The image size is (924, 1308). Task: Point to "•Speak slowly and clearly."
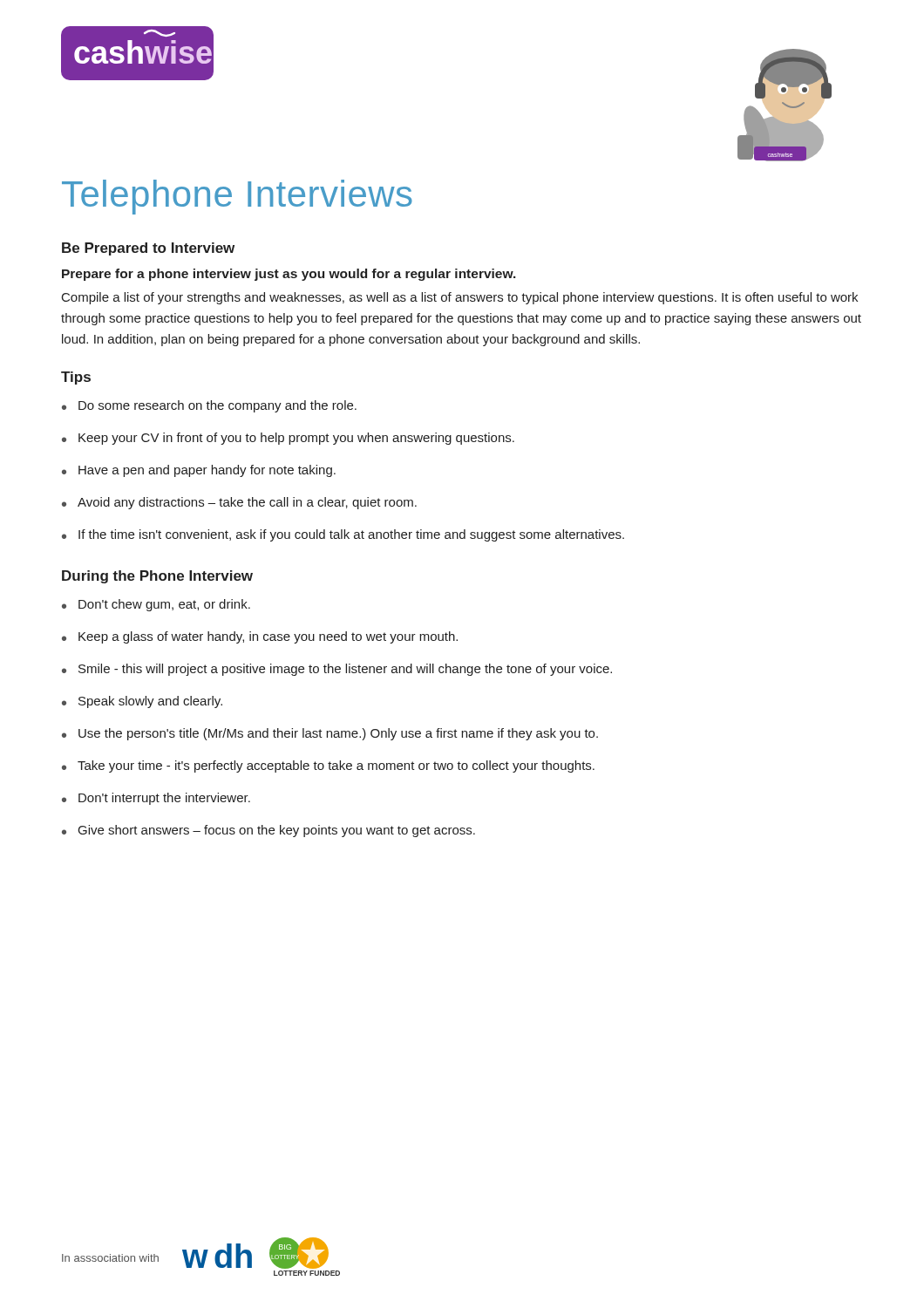[142, 702]
